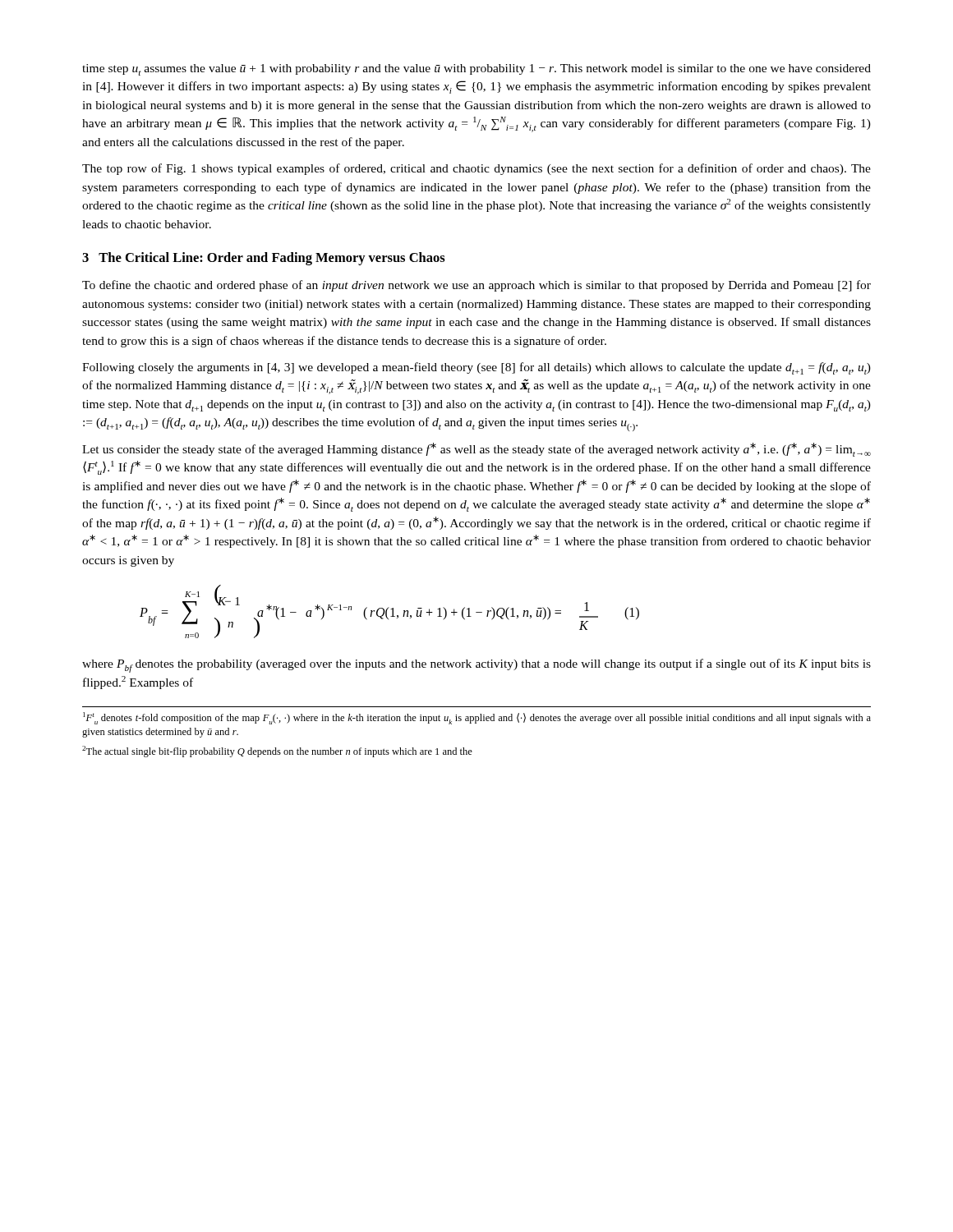Click on the text starting "Following closely the arguments in"
This screenshot has width=953, height=1232.
tap(476, 395)
